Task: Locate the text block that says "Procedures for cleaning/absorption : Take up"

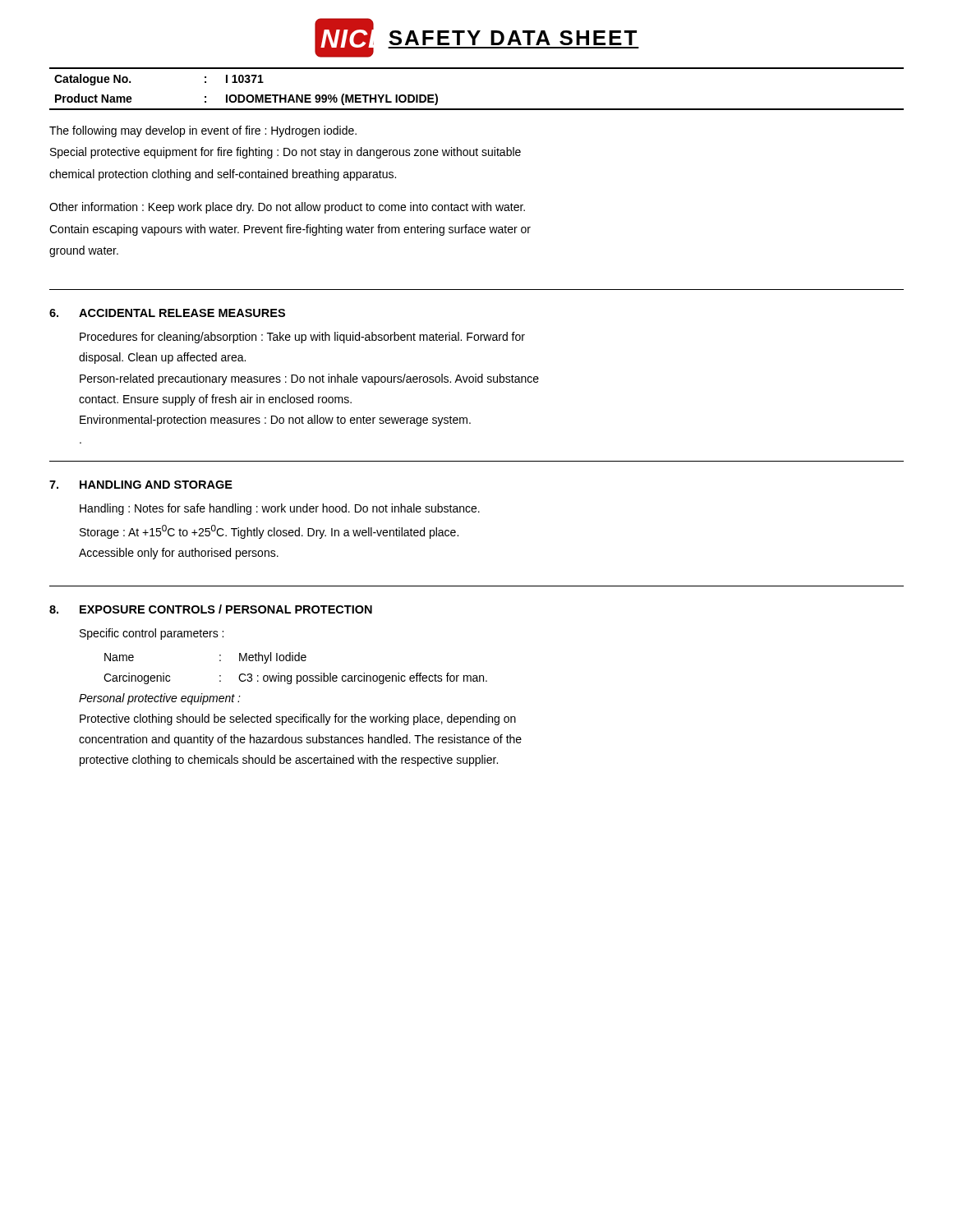Action: pyautogui.click(x=491, y=379)
